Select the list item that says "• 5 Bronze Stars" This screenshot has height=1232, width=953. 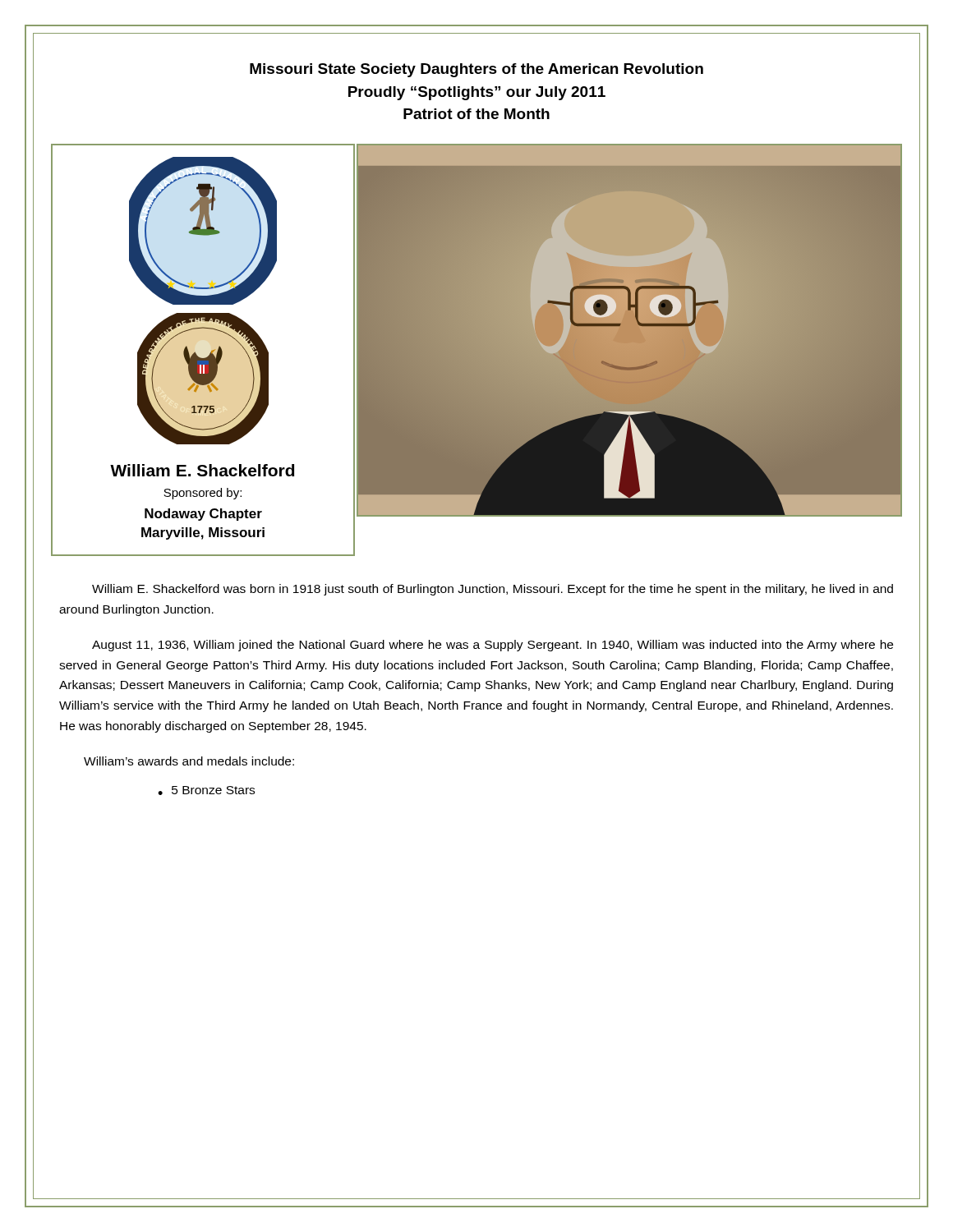click(207, 793)
